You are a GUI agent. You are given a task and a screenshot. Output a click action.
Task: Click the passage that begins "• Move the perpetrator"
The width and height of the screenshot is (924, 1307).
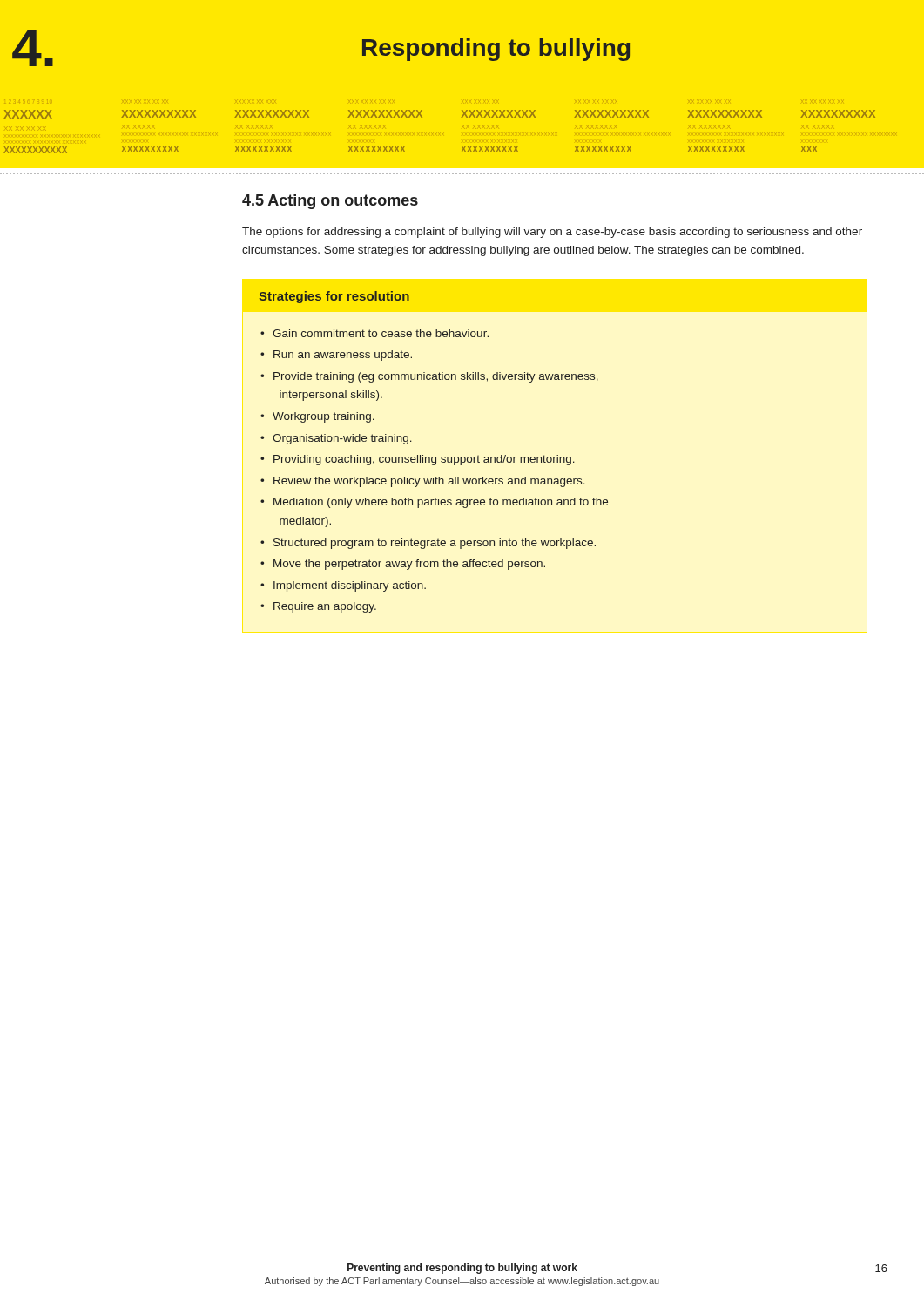click(403, 564)
